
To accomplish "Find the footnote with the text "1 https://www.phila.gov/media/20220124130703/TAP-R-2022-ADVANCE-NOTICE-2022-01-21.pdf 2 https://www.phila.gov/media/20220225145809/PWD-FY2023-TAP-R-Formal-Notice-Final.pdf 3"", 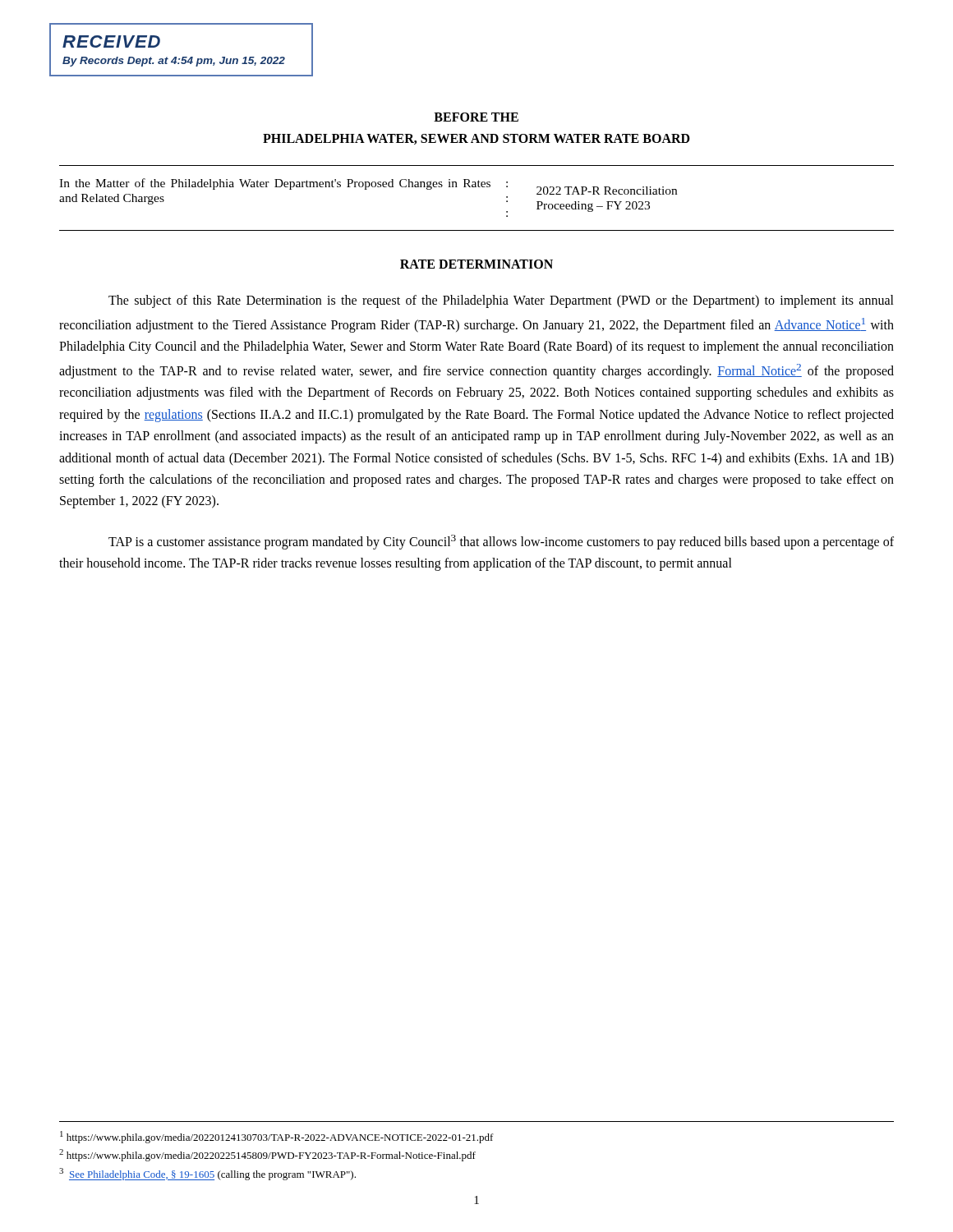I will pos(476,1155).
